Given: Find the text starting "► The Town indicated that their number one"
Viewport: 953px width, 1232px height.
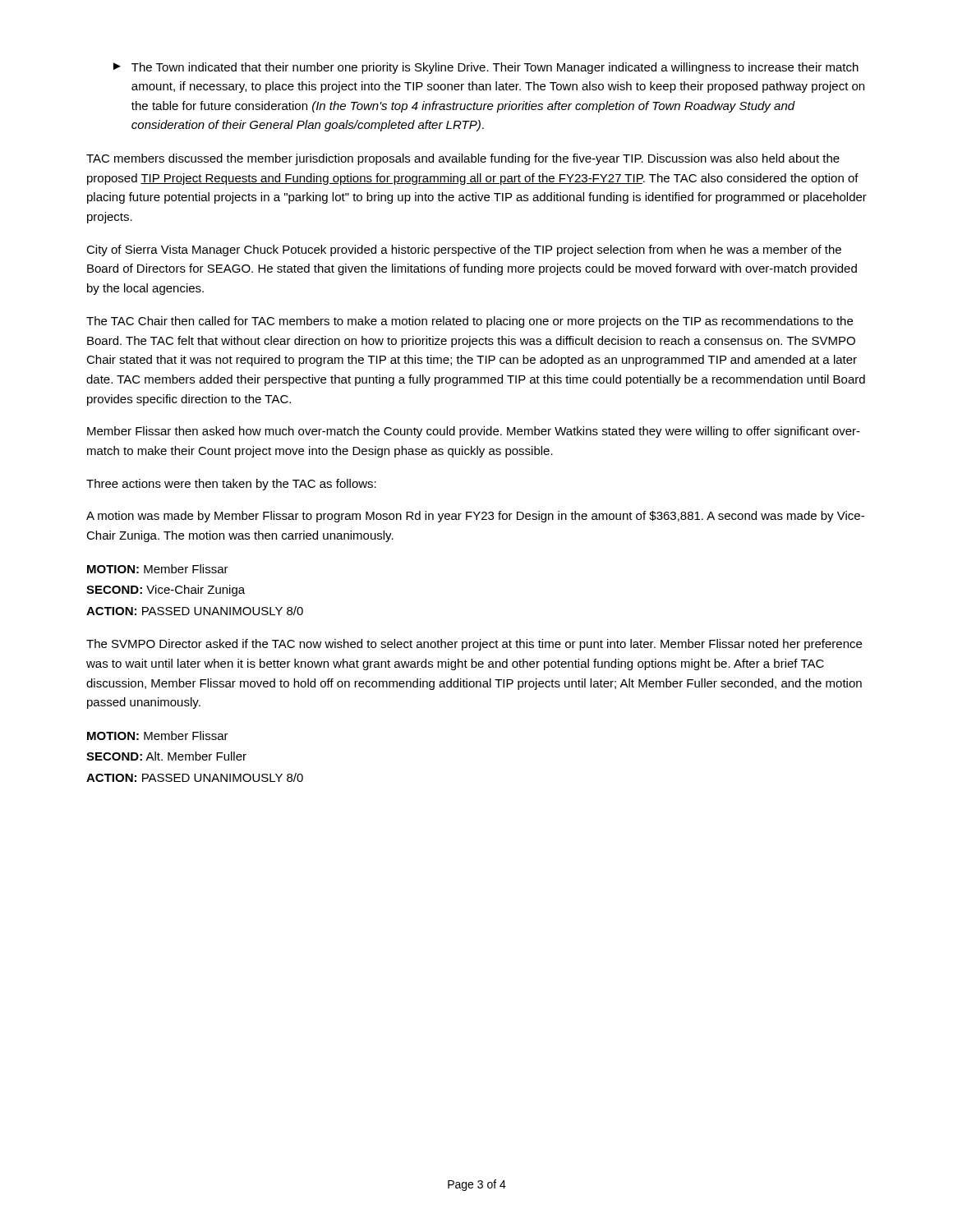Looking at the screenshot, I should tap(489, 96).
